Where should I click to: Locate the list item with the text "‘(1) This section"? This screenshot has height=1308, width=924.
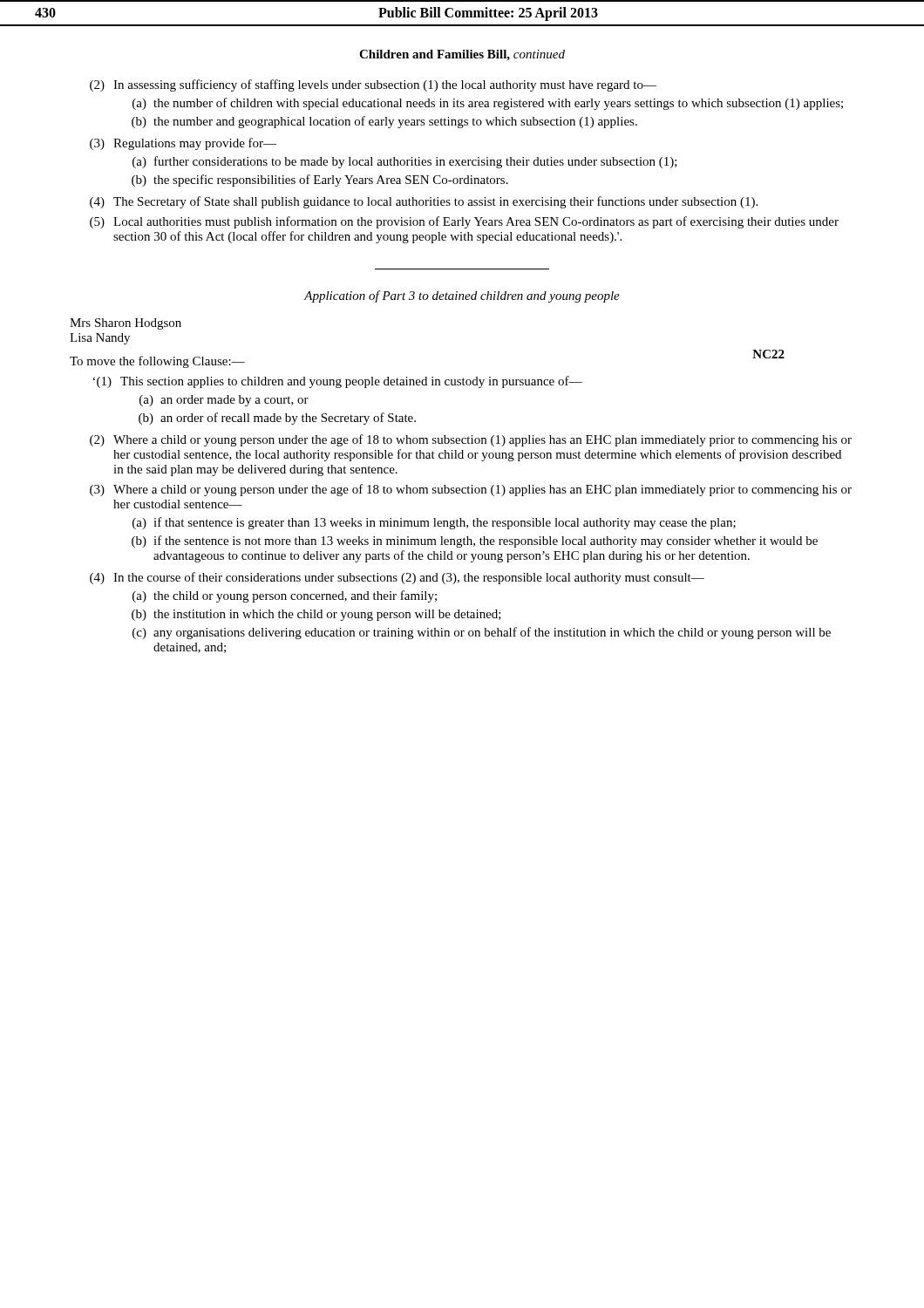(x=338, y=382)
